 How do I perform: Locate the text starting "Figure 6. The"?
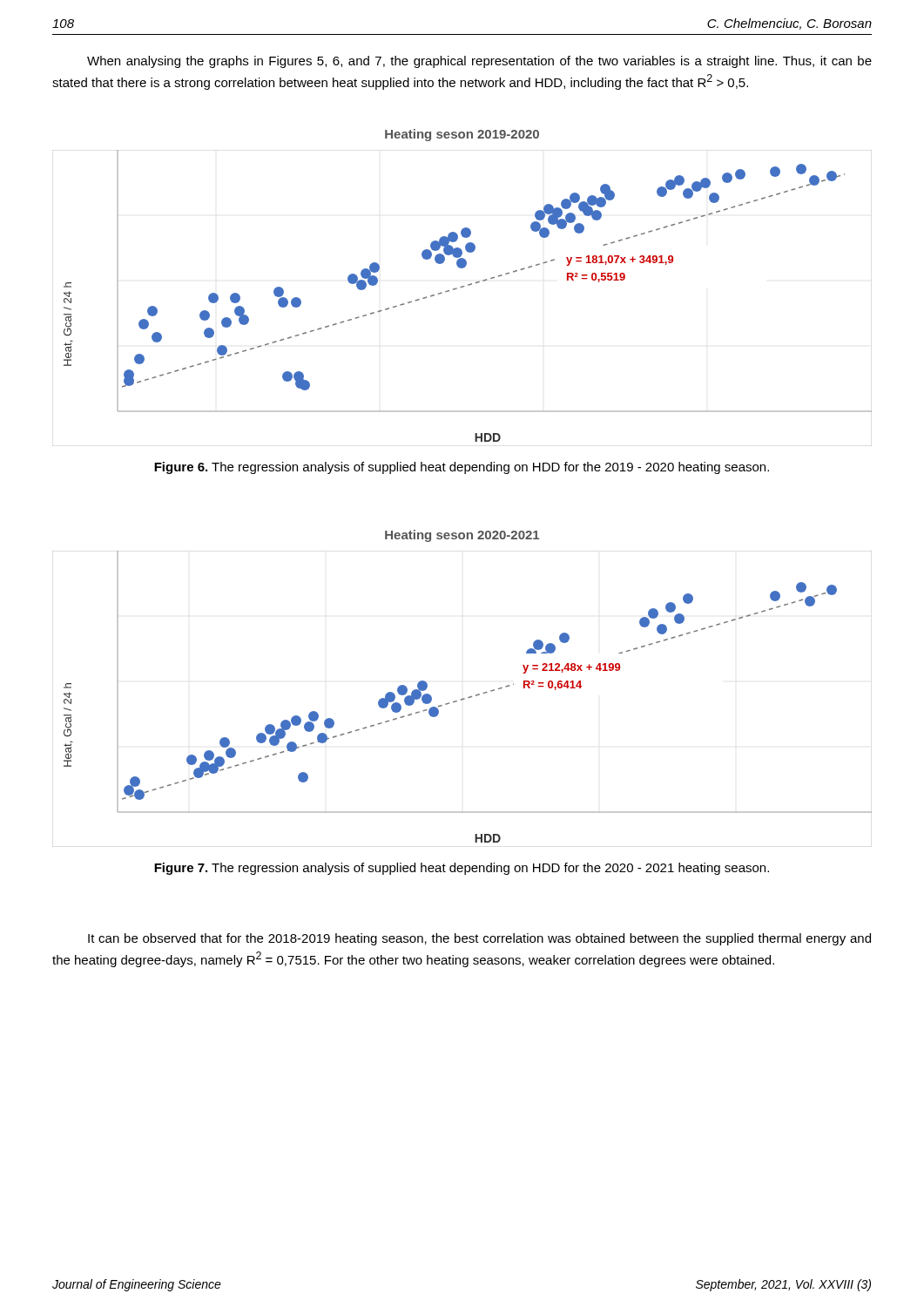coord(462,467)
